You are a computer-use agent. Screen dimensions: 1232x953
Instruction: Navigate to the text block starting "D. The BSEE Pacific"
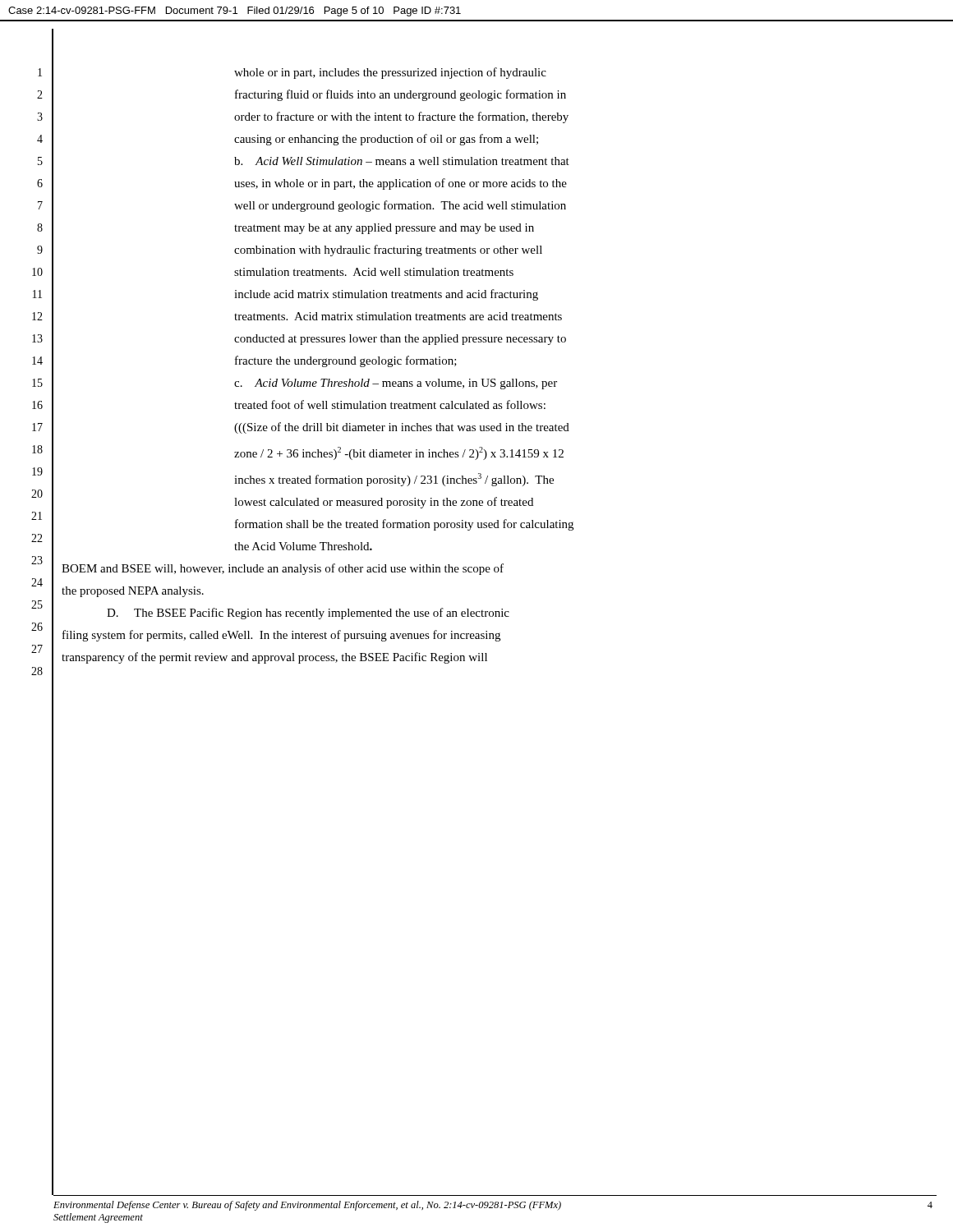point(497,635)
